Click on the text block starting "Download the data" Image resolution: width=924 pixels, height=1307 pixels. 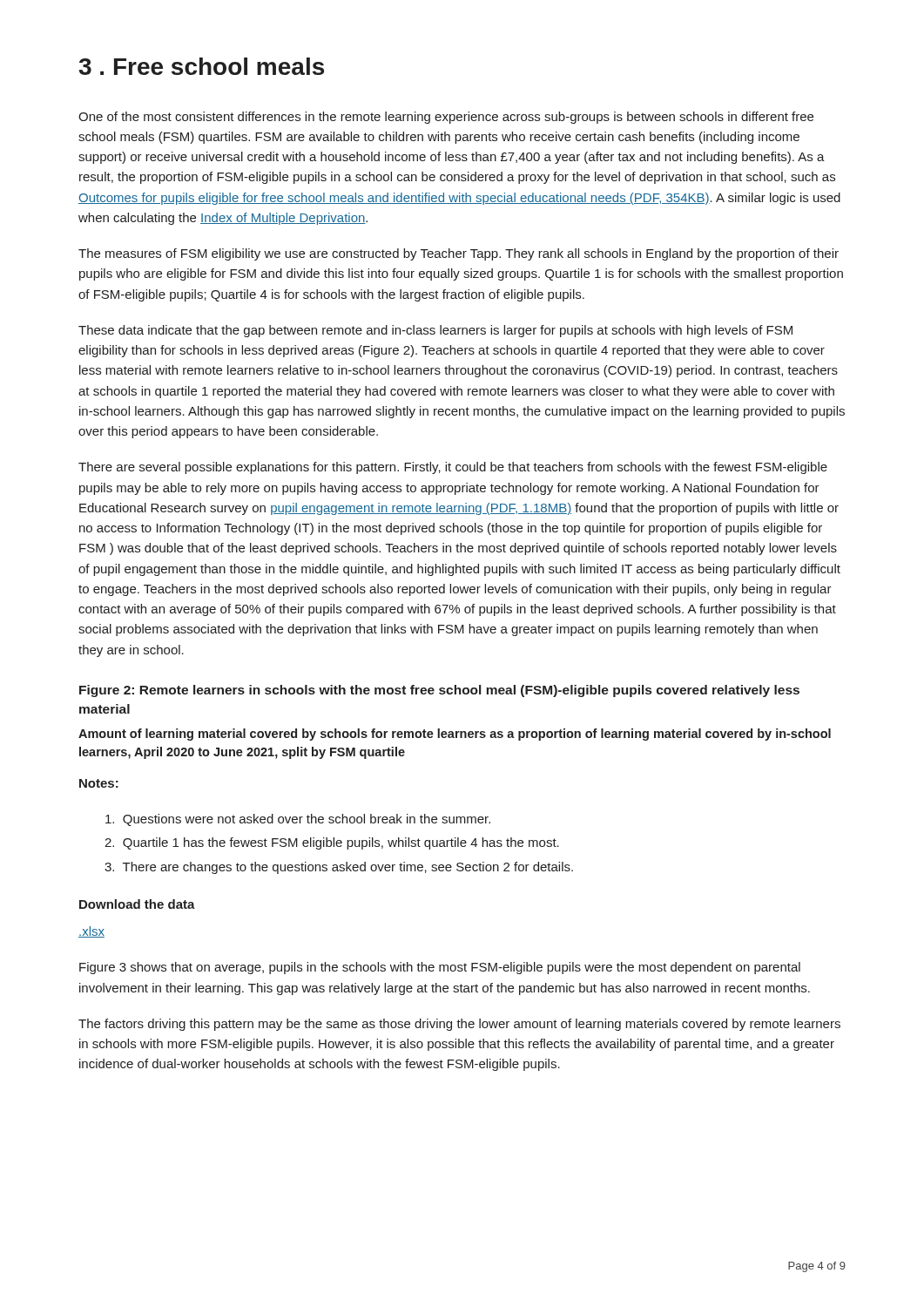(137, 904)
